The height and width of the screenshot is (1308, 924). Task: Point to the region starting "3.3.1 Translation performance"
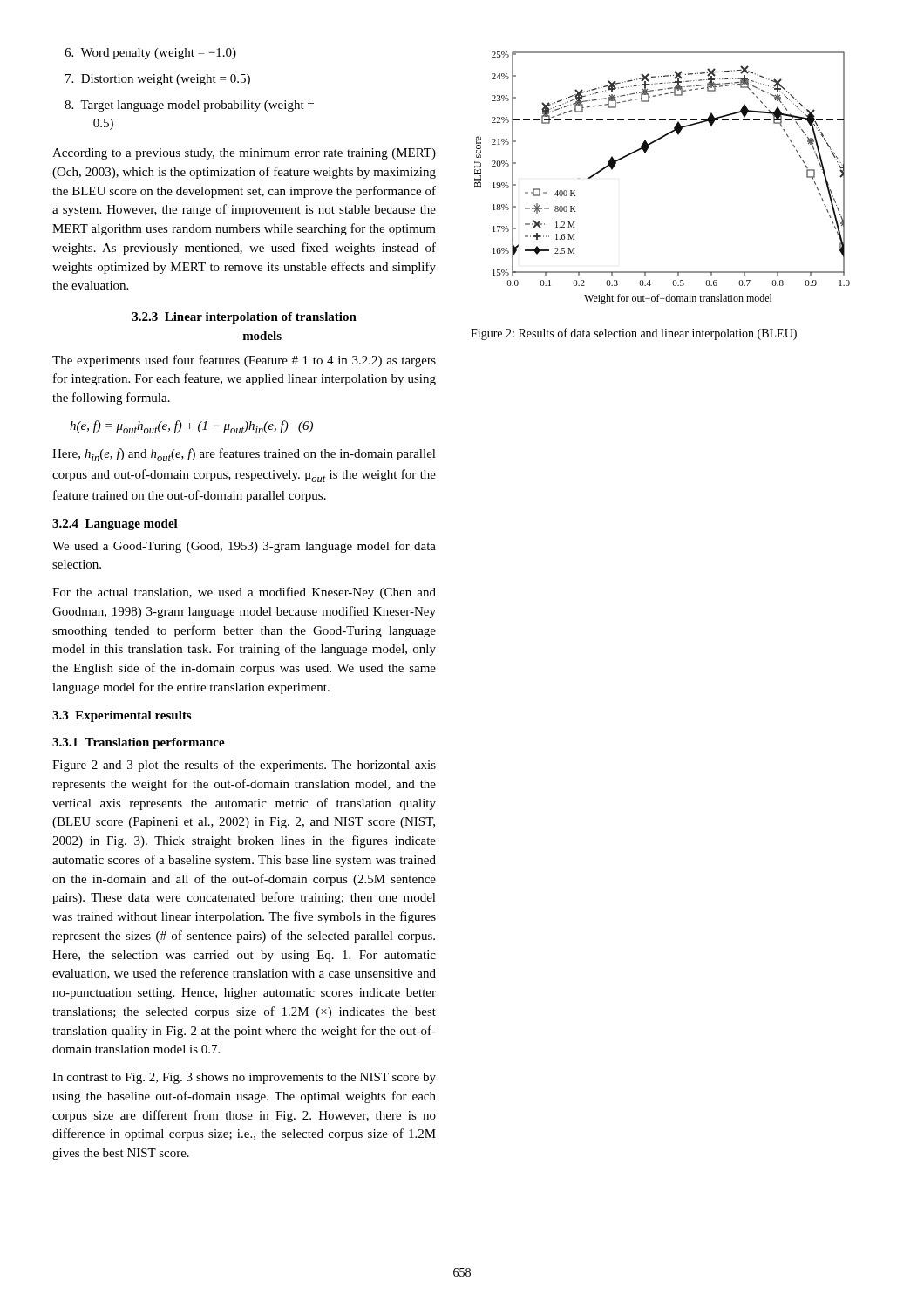pos(138,742)
